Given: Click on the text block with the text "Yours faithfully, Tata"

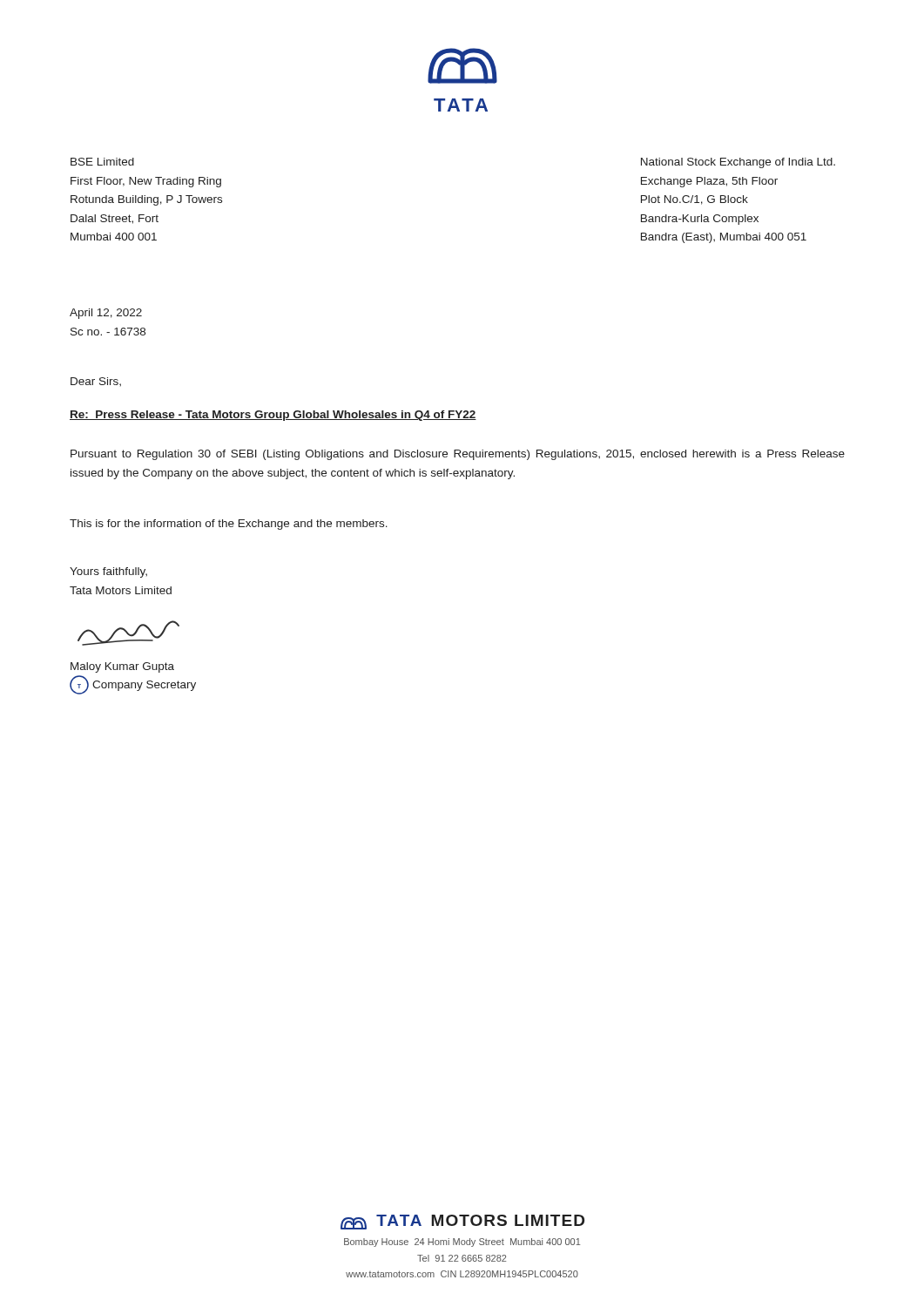Looking at the screenshot, I should pos(121,581).
